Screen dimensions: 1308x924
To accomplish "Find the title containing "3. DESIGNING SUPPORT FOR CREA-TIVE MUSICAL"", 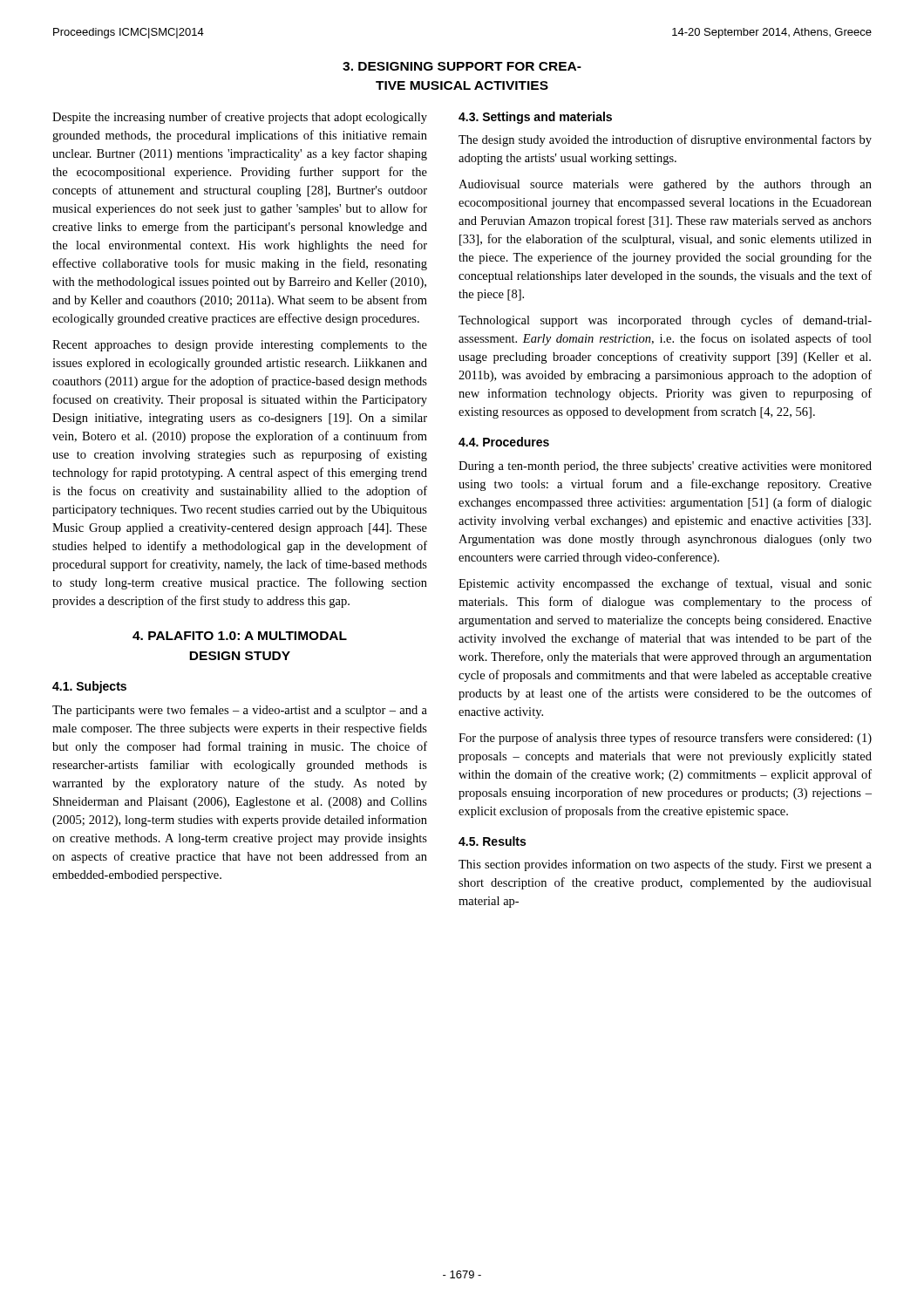I will click(462, 76).
